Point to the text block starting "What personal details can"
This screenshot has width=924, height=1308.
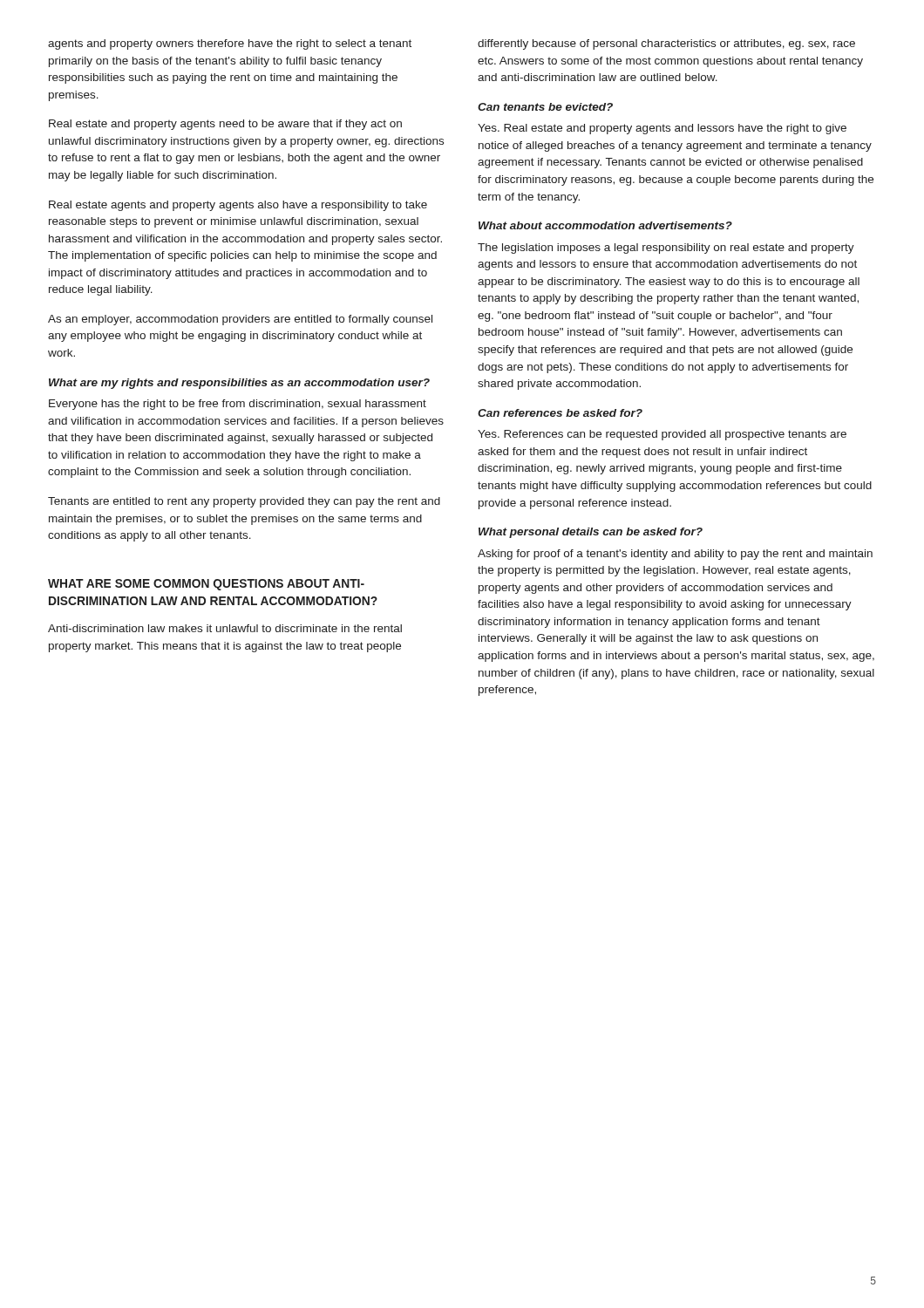click(x=590, y=532)
